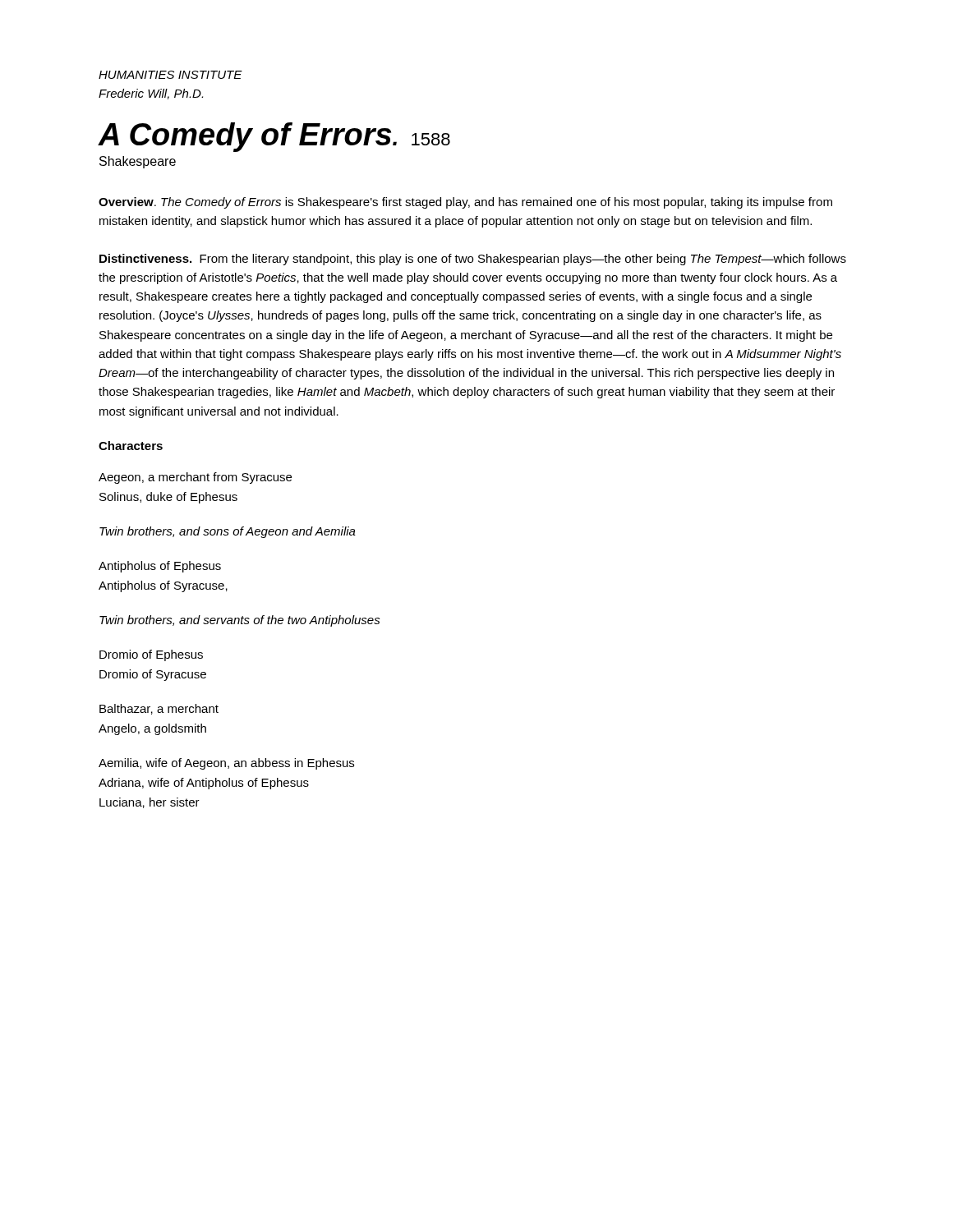Click on the block starting "Antipholus of Syracuse,"
The height and width of the screenshot is (1232, 953).
click(x=163, y=585)
